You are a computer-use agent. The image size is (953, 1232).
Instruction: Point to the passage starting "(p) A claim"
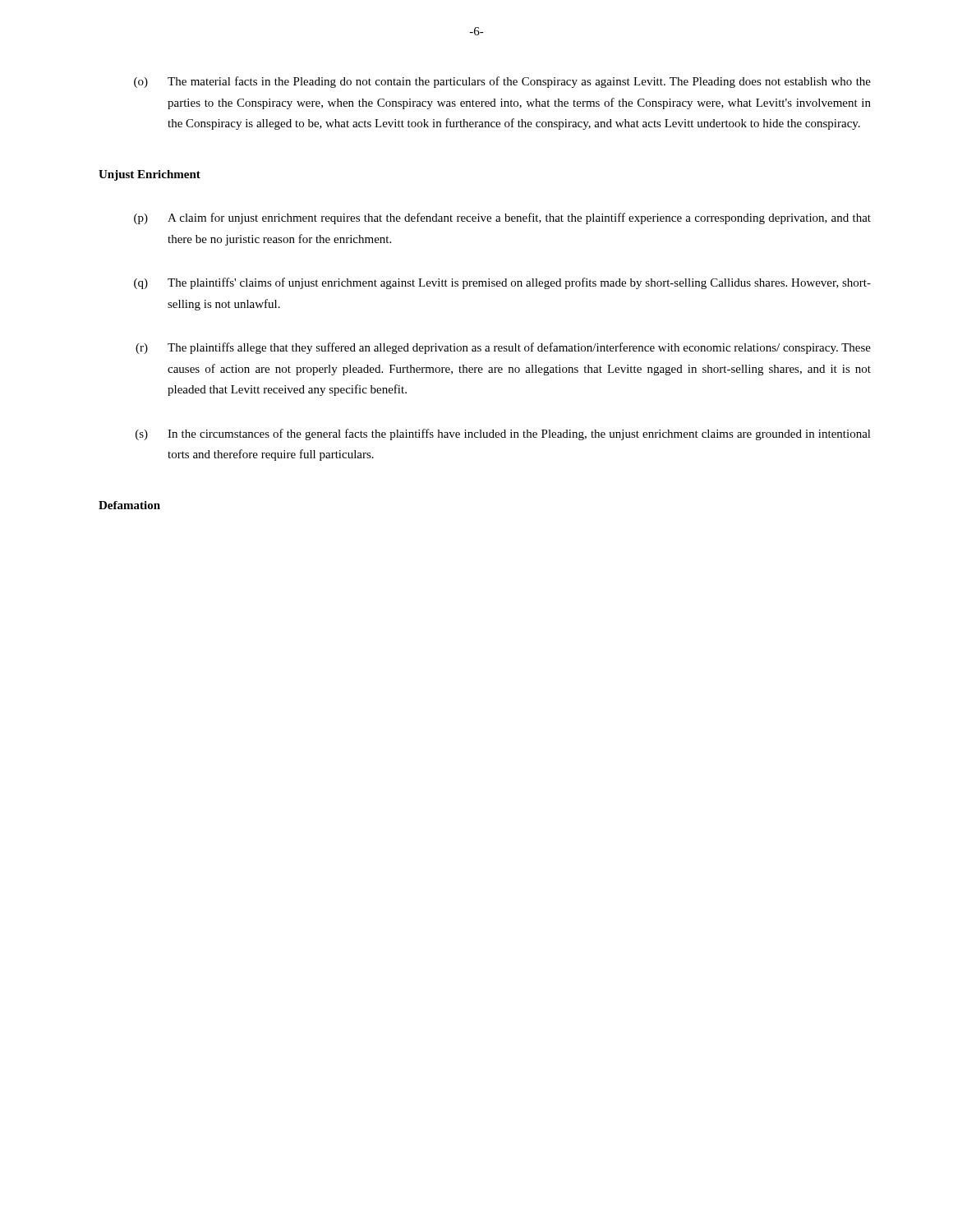pyautogui.click(x=485, y=229)
